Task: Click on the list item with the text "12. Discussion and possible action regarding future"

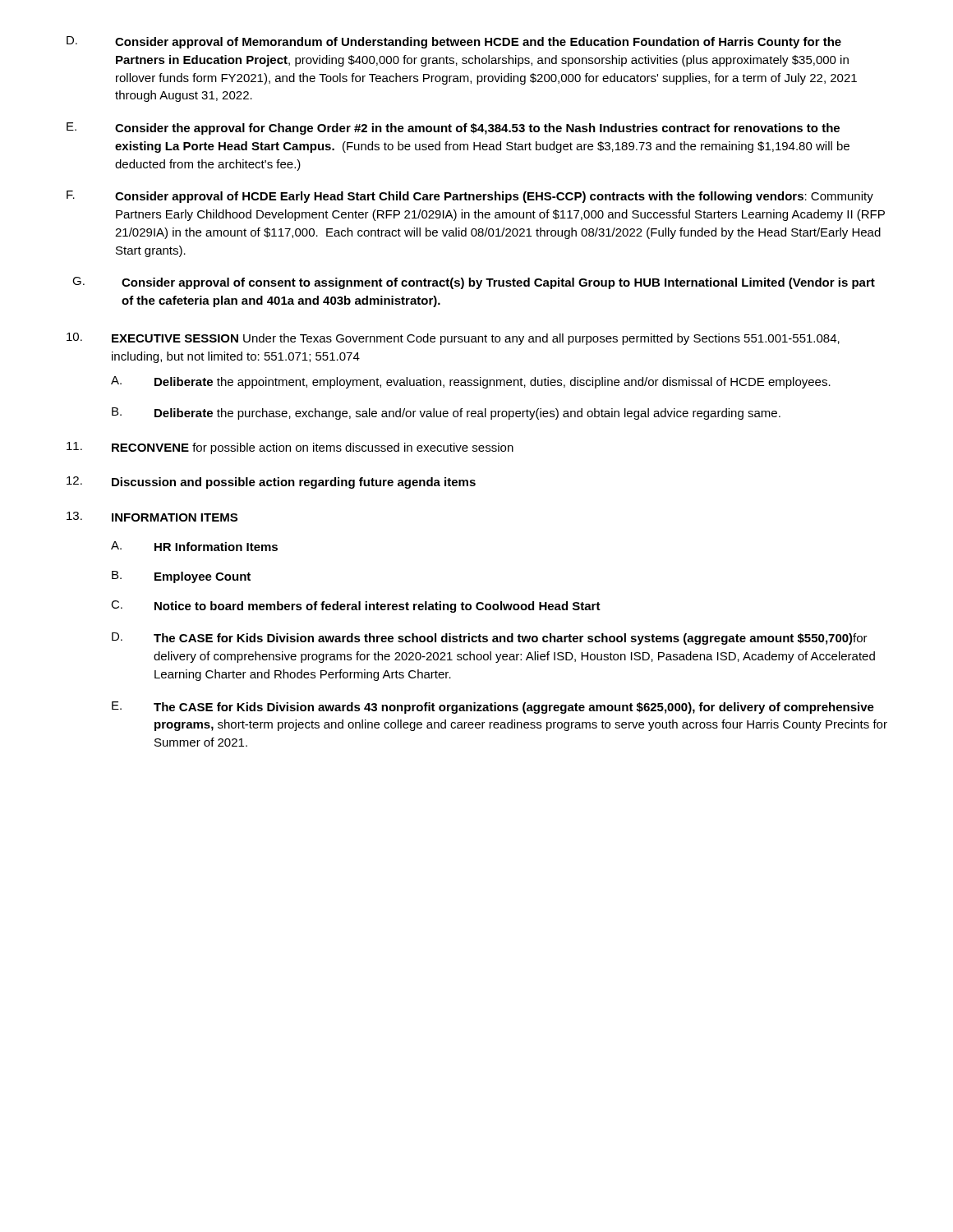Action: 476,482
